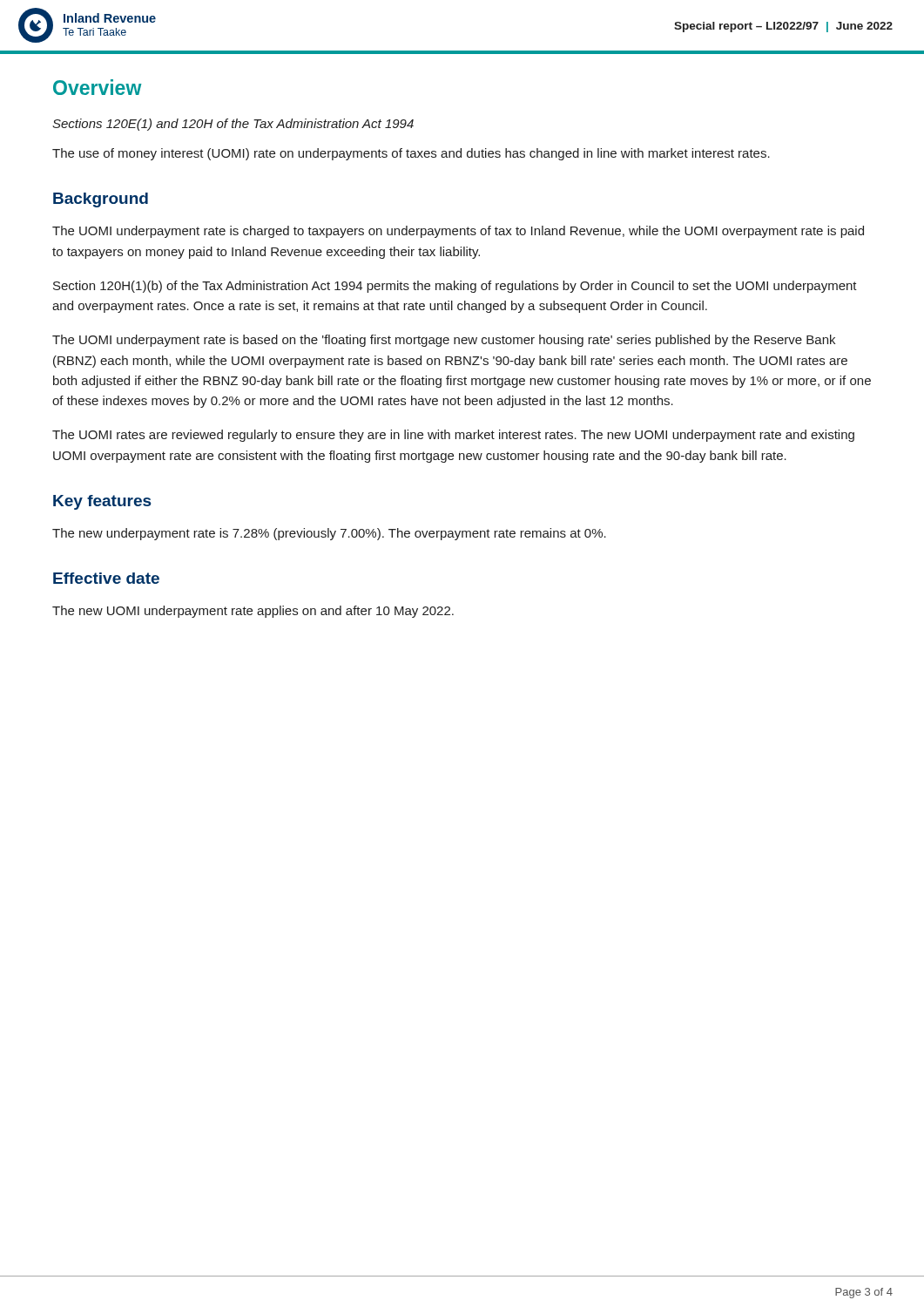Click on the section header with the text "Effective date"

point(106,578)
